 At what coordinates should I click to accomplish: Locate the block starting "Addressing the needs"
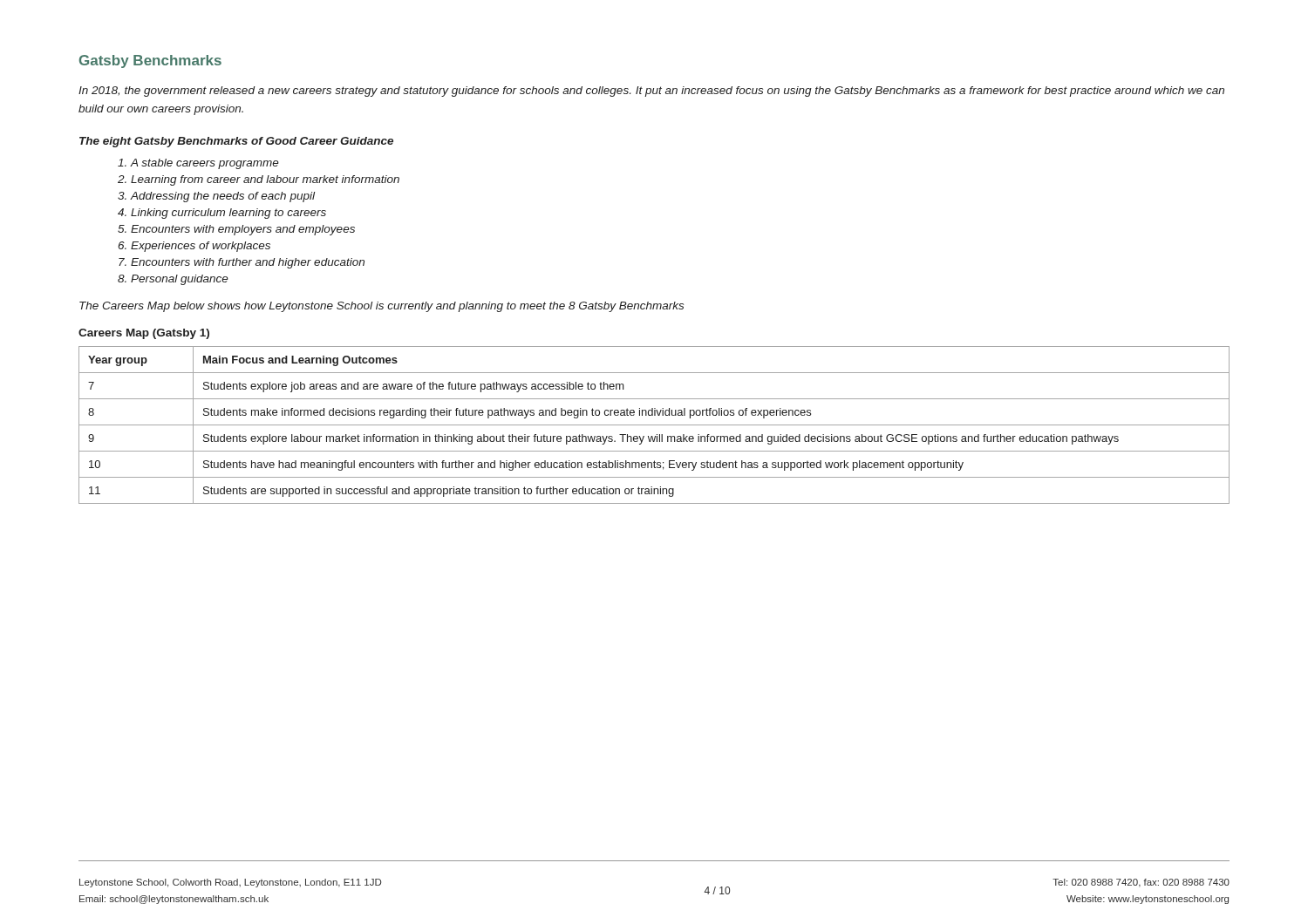(x=223, y=196)
